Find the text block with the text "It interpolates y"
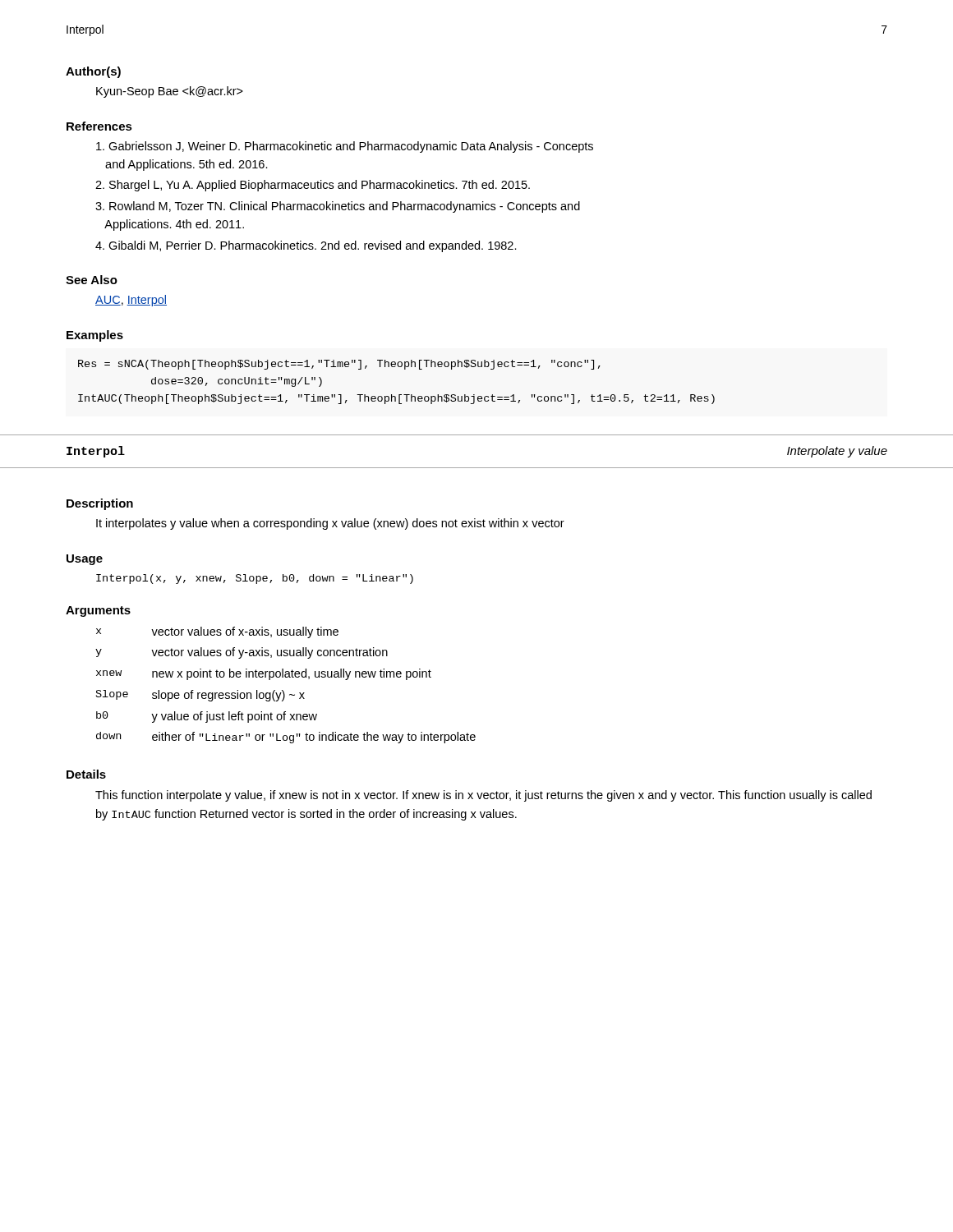The width and height of the screenshot is (953, 1232). (x=330, y=523)
